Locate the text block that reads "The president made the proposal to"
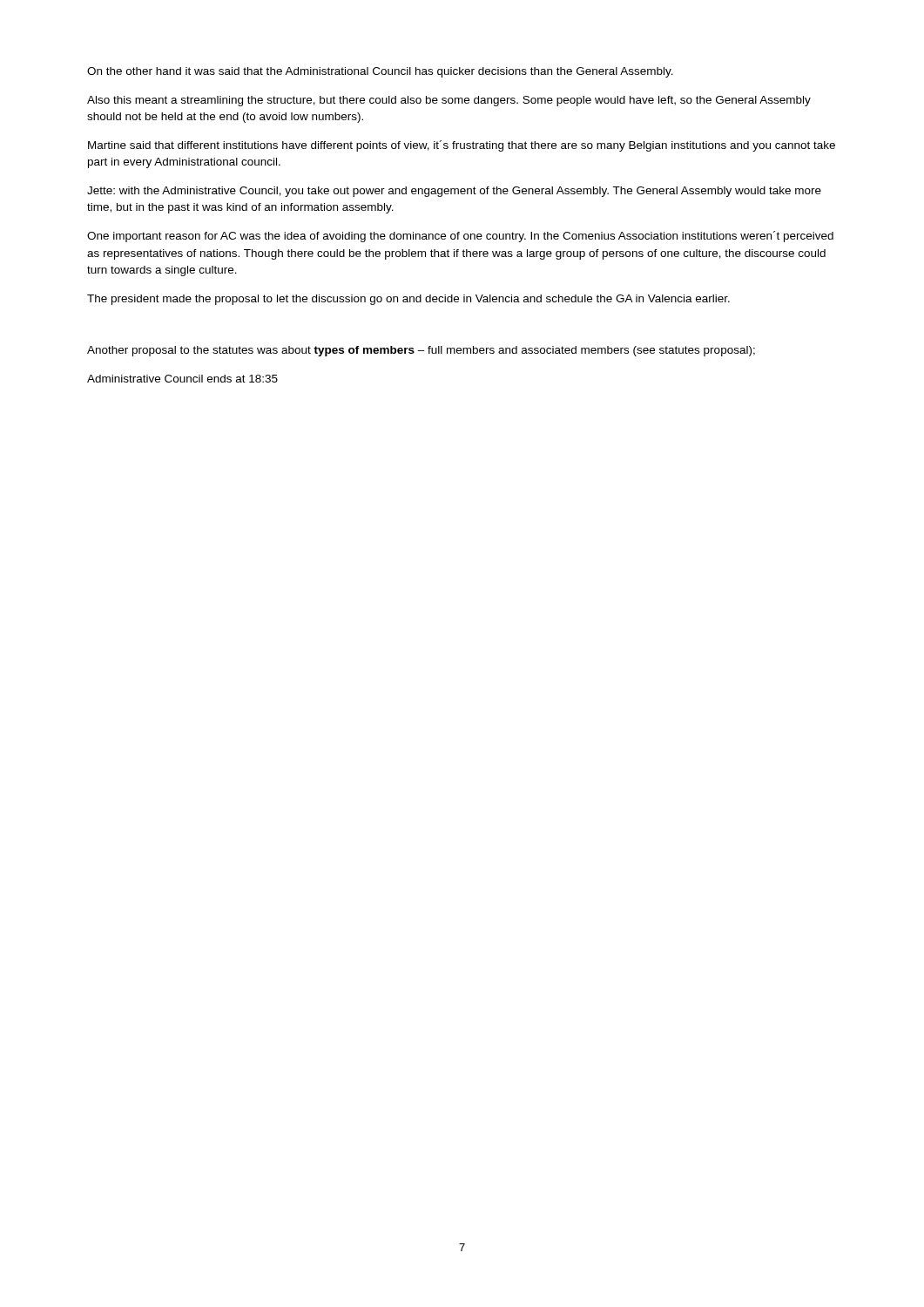The image size is (924, 1307). coord(409,298)
